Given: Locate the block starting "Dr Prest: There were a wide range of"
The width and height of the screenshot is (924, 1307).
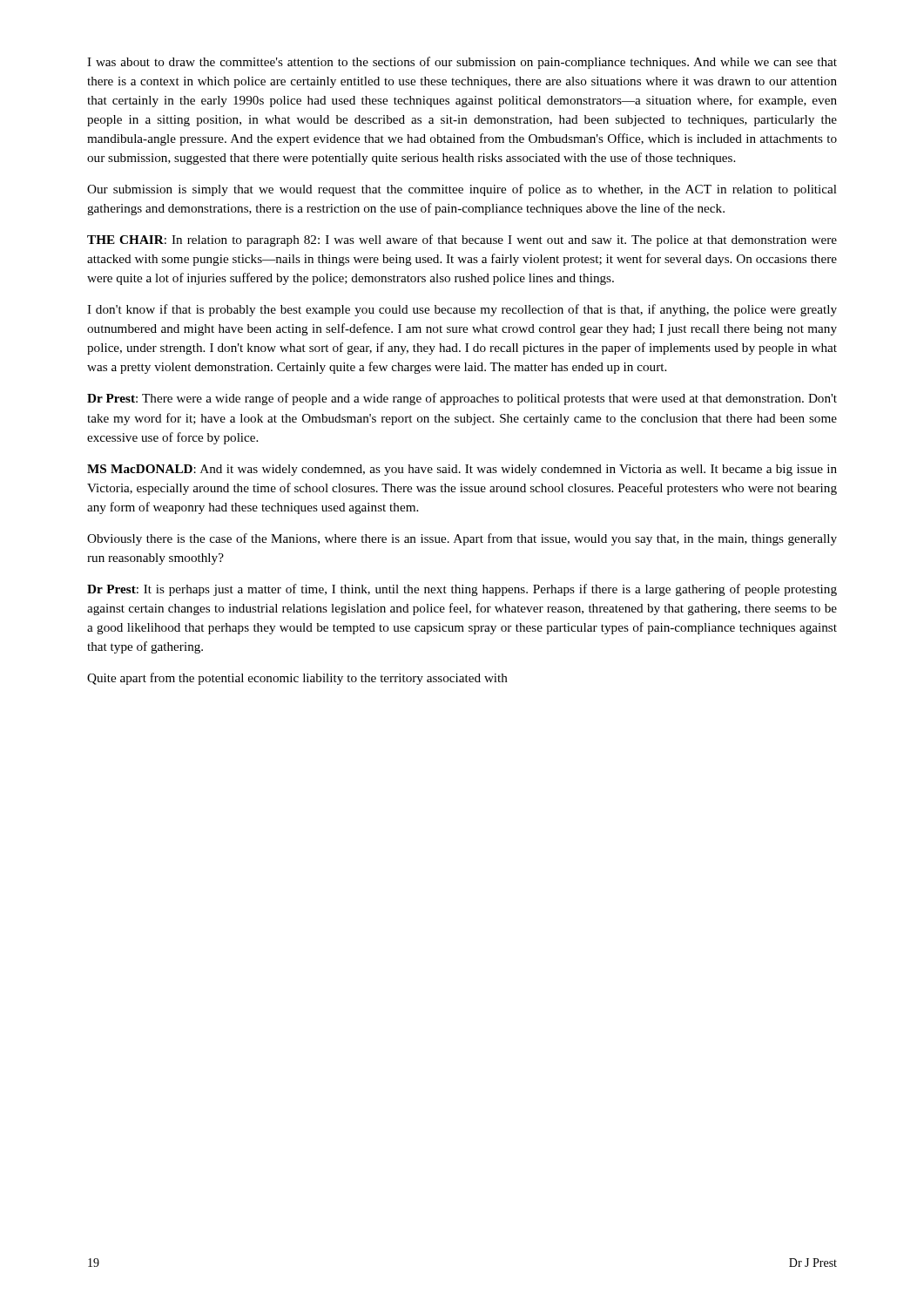Looking at the screenshot, I should (x=462, y=417).
